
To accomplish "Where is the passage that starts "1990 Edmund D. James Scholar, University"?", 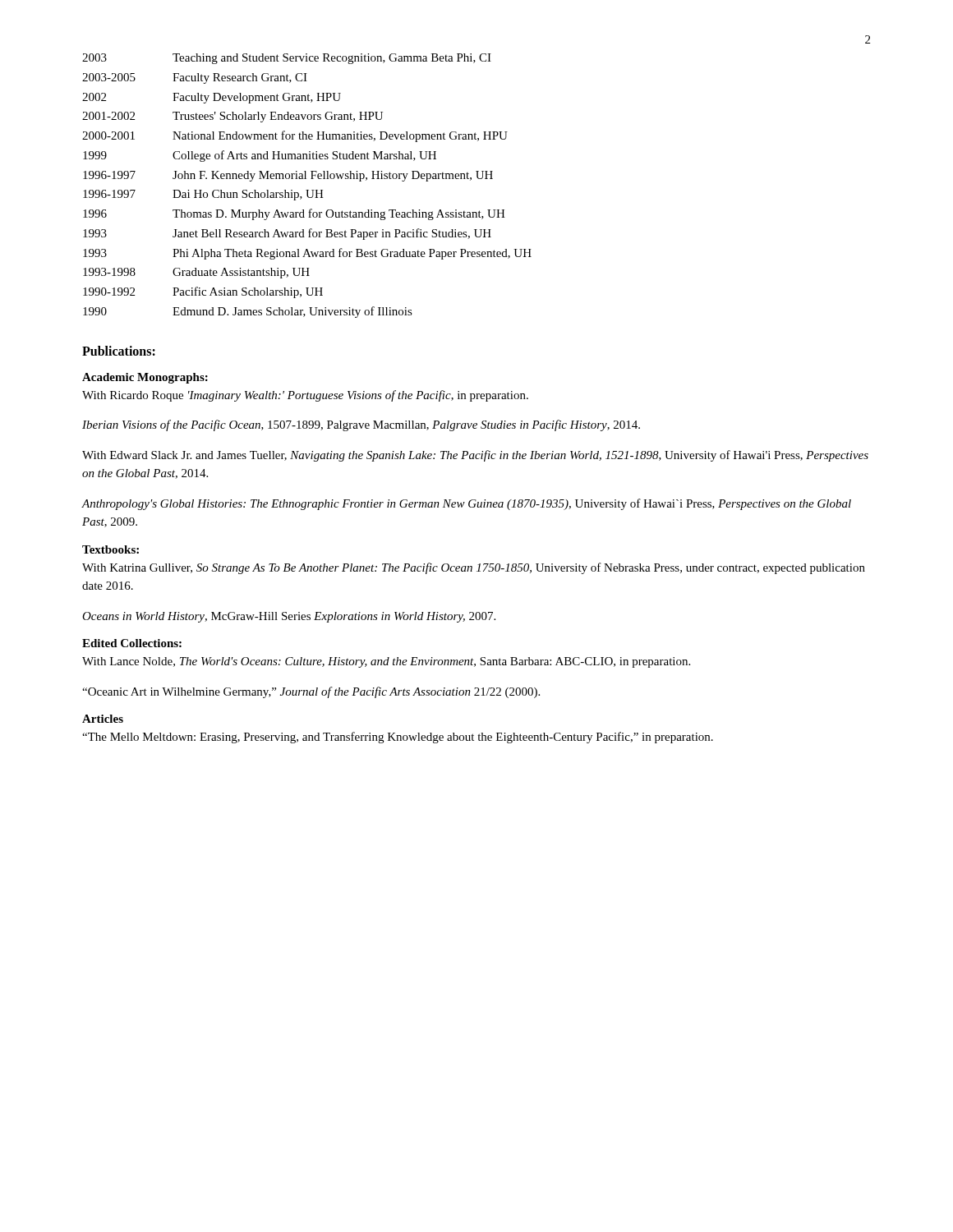I will click(x=248, y=312).
